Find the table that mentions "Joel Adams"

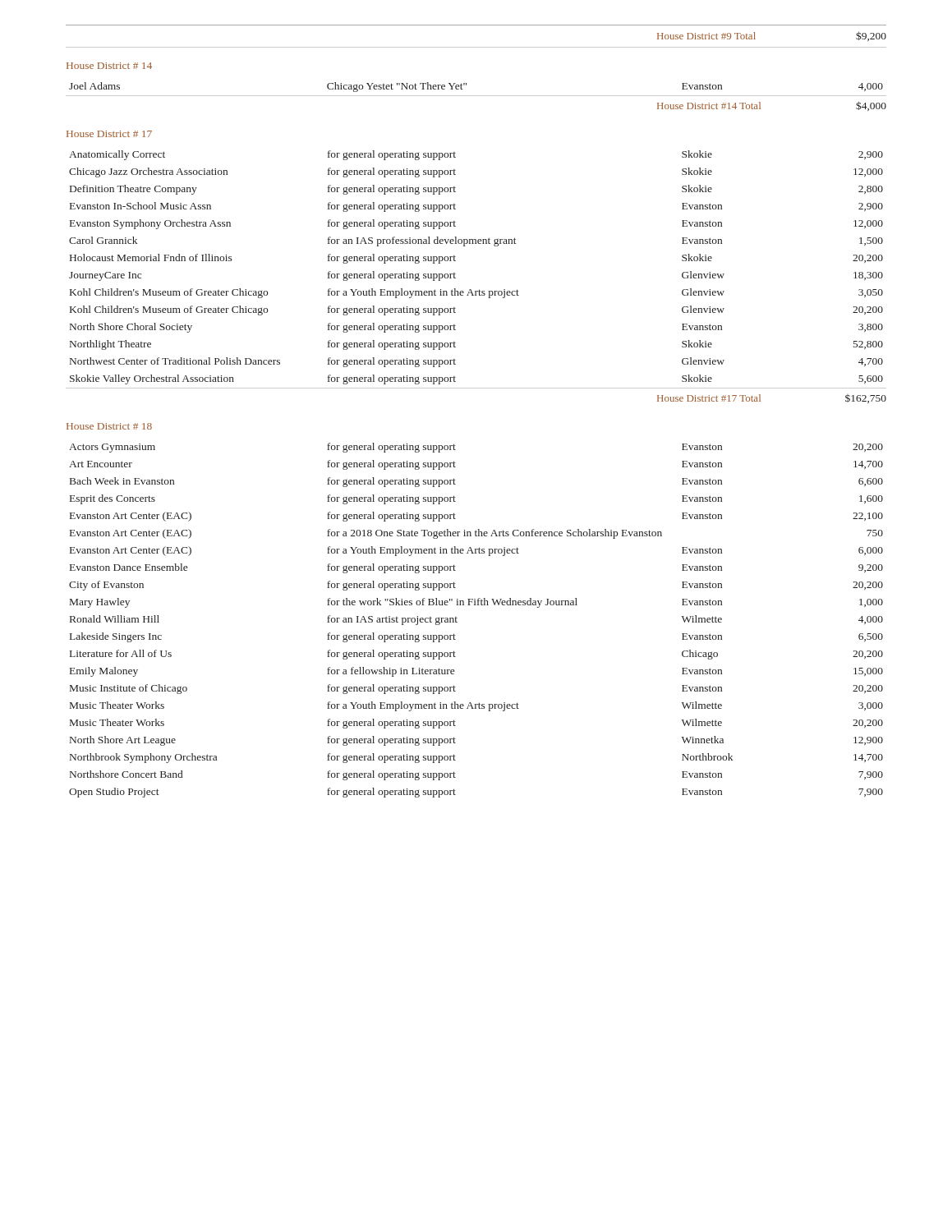tap(476, 97)
